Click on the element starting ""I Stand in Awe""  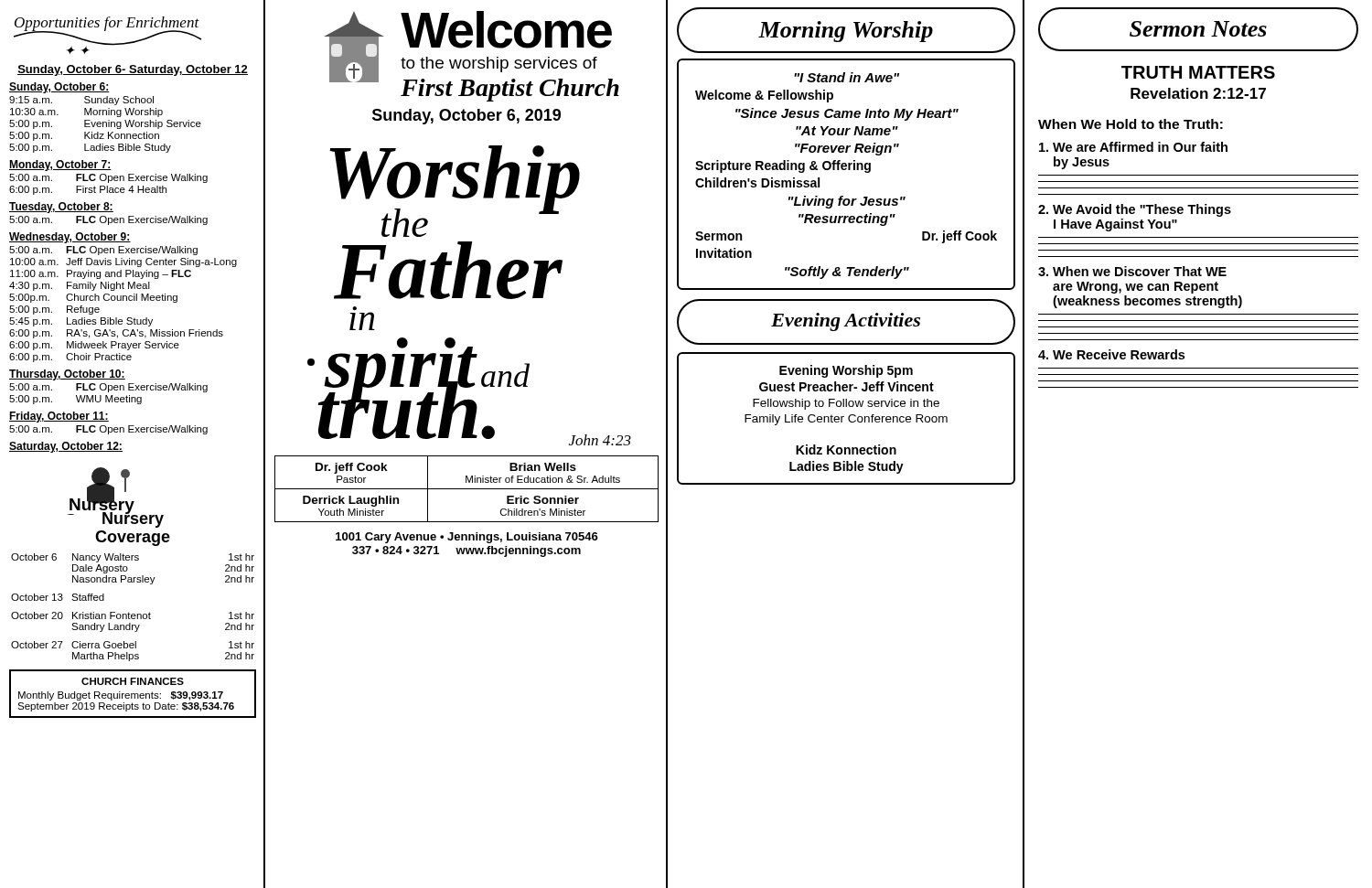846,77
